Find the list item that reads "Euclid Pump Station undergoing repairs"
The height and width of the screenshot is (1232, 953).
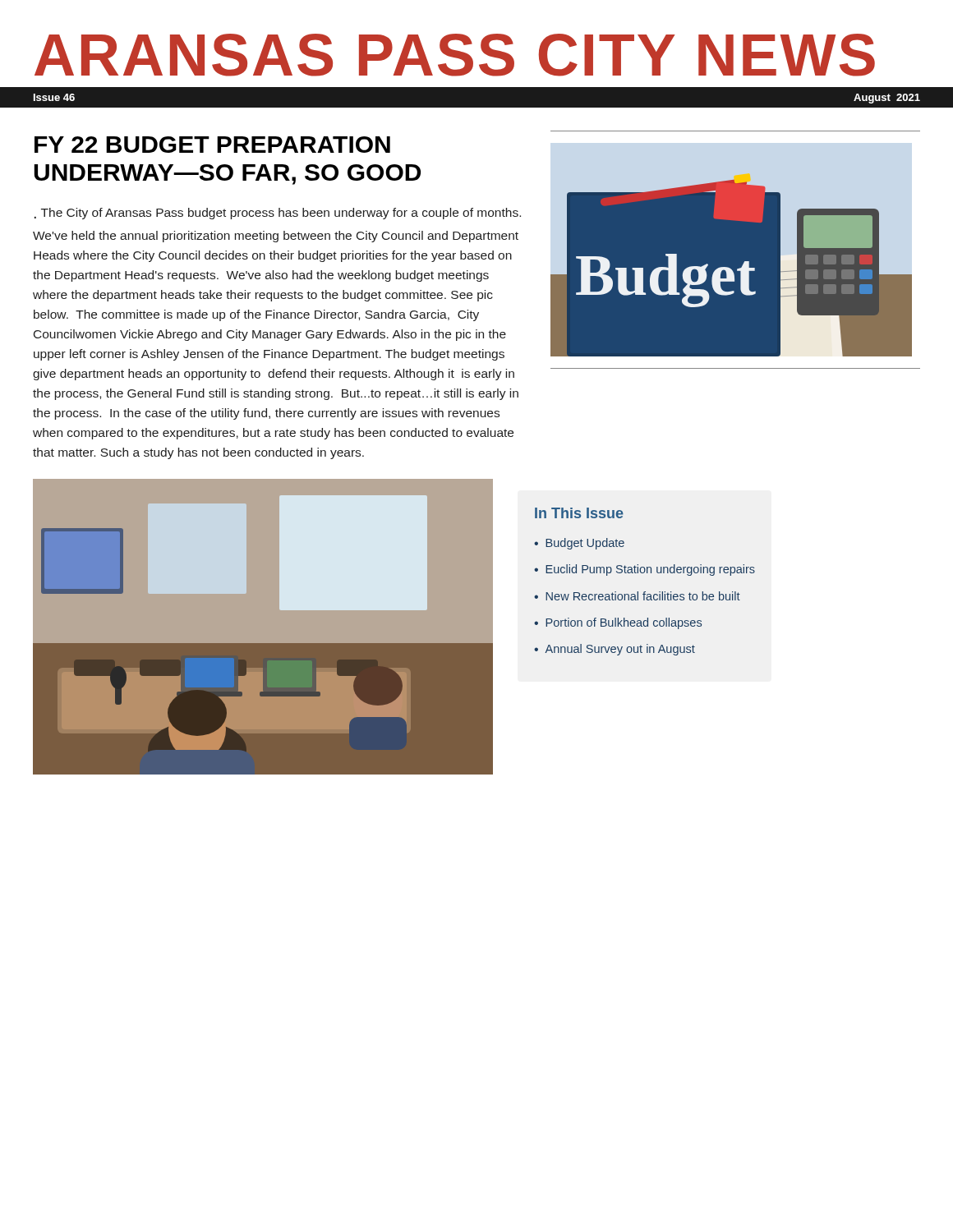[650, 569]
